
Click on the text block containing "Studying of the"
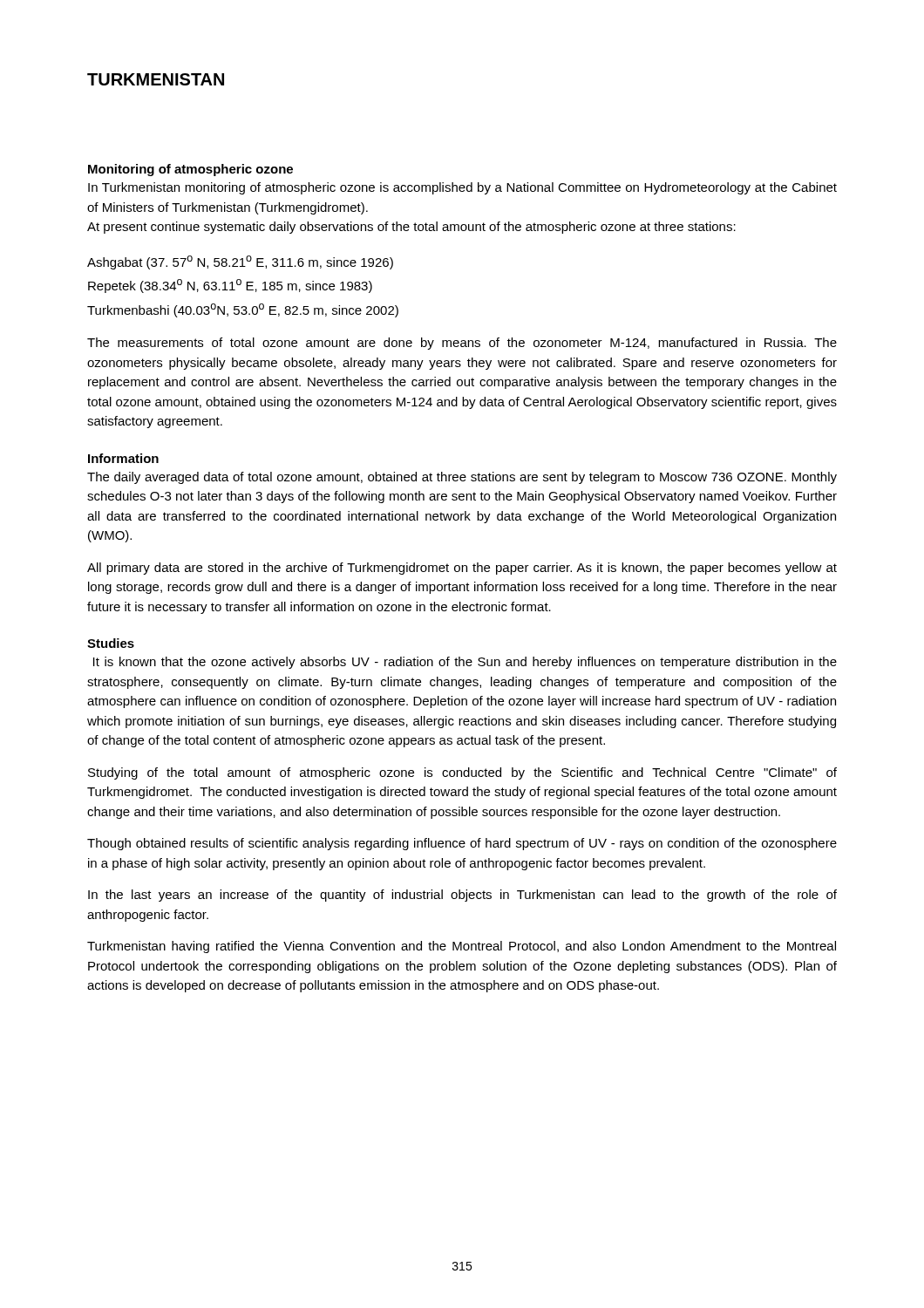[462, 791]
